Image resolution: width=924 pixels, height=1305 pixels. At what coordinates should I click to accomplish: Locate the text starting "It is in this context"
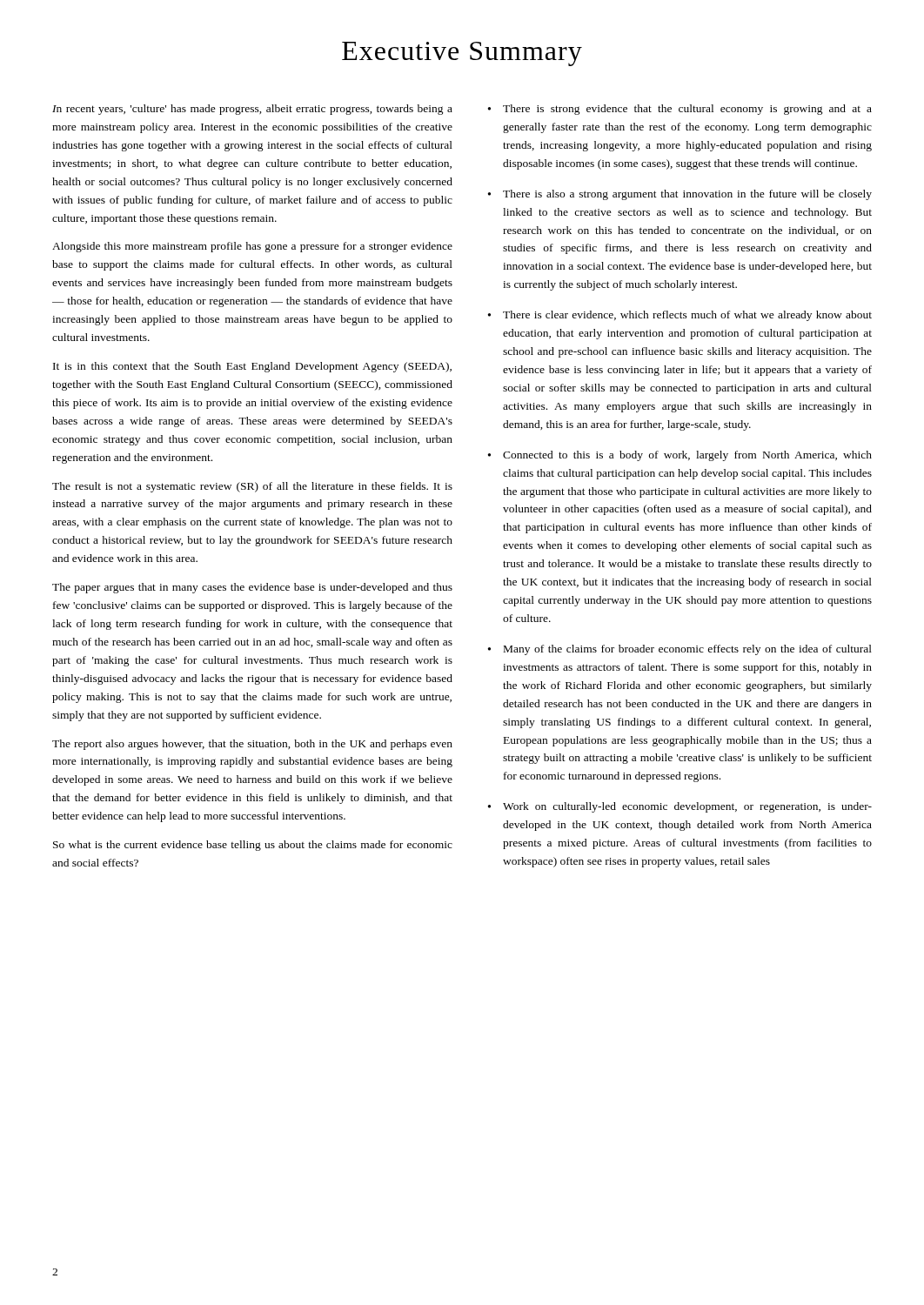(x=252, y=412)
